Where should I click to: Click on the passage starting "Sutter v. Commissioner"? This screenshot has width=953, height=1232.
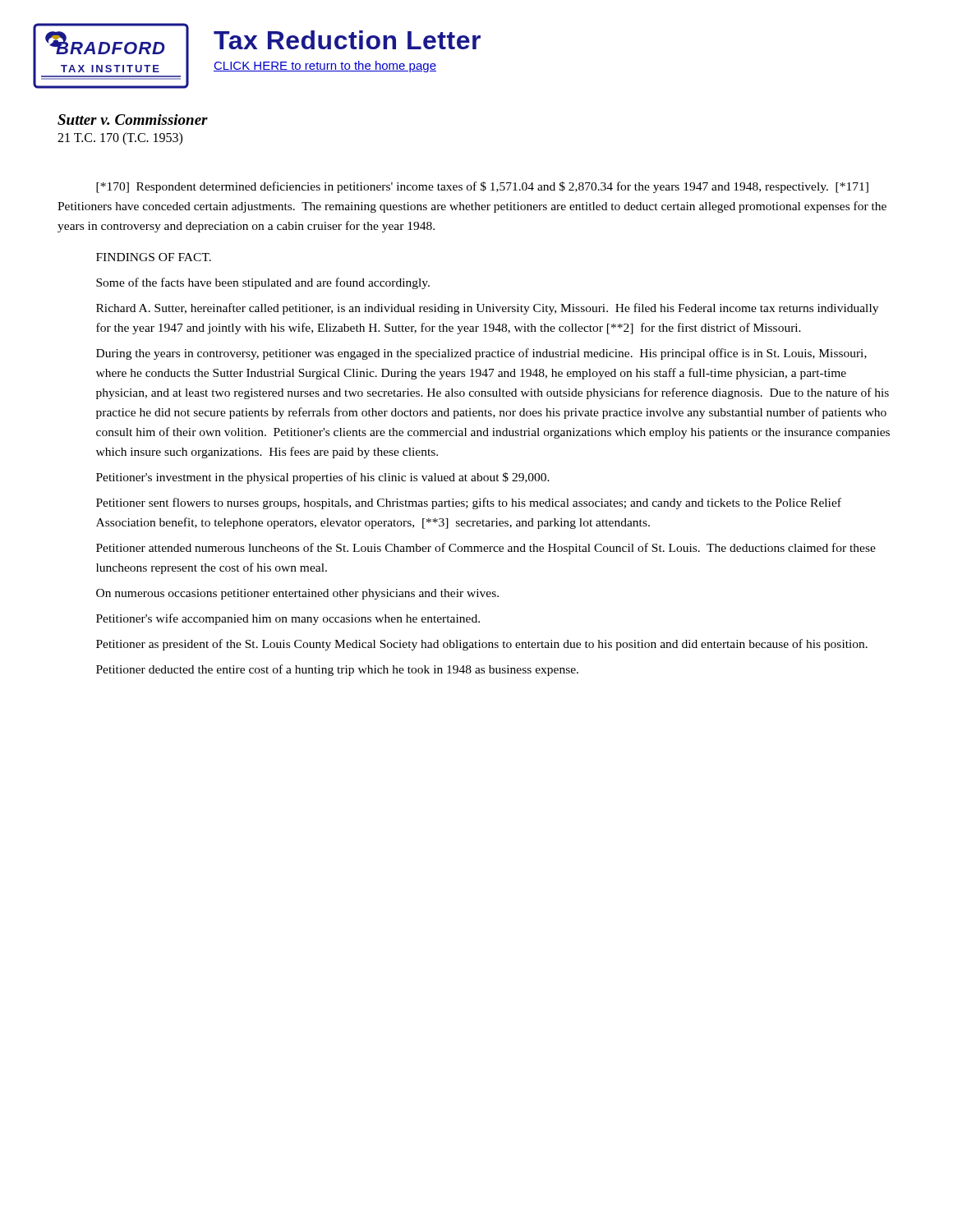[x=132, y=120]
